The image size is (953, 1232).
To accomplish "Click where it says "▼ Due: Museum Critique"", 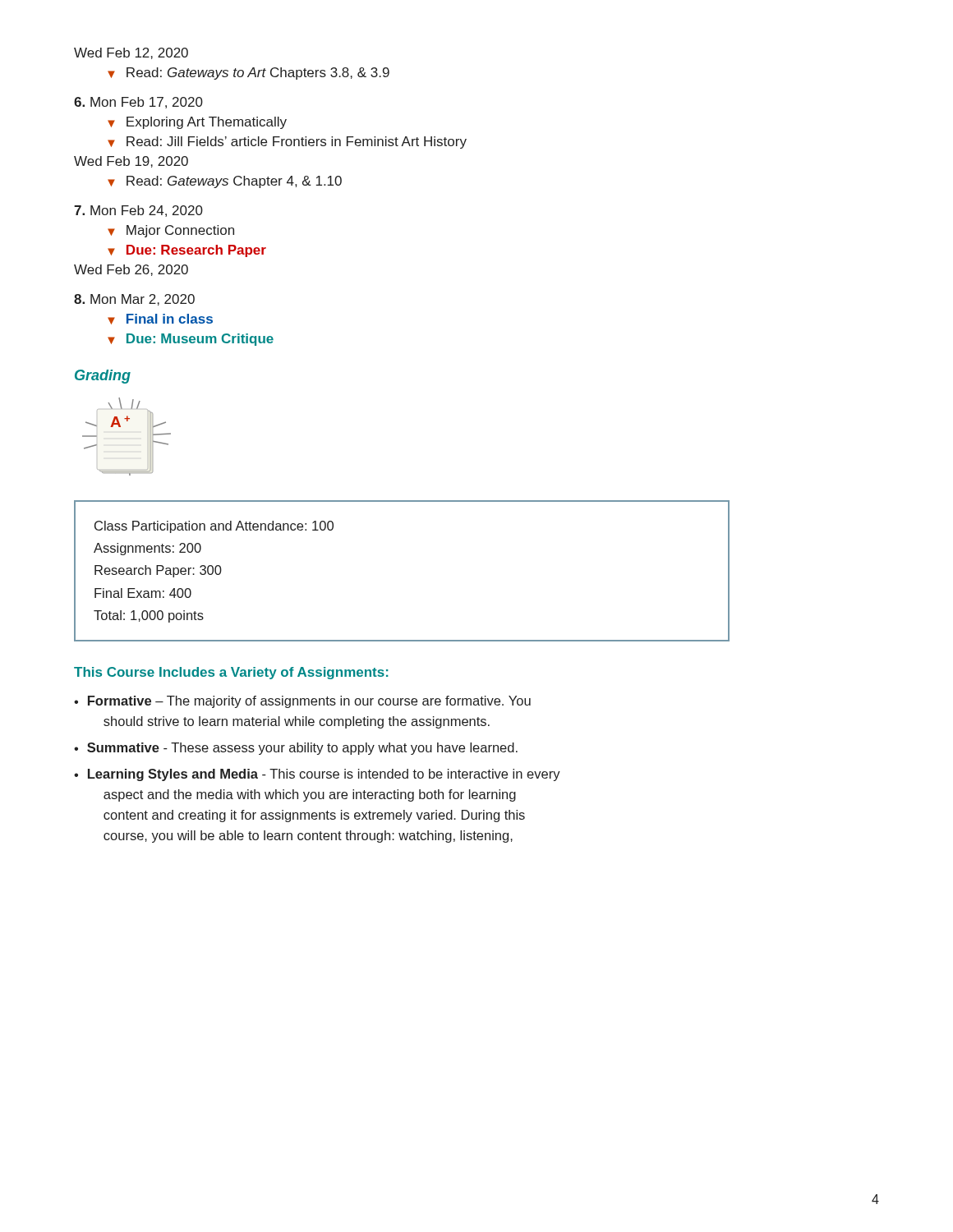I will 189,339.
